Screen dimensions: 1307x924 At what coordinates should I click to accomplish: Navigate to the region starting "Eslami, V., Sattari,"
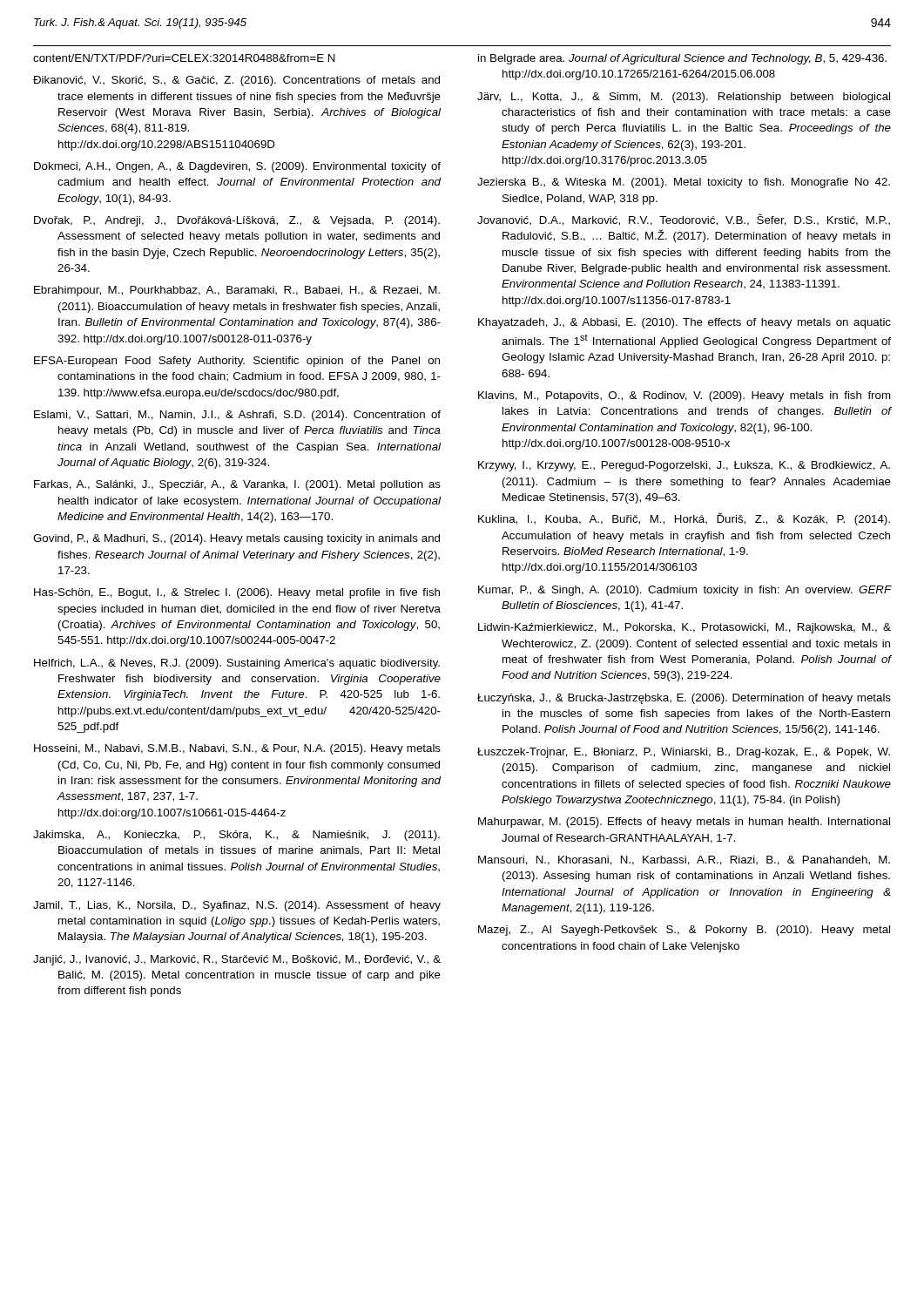point(237,439)
